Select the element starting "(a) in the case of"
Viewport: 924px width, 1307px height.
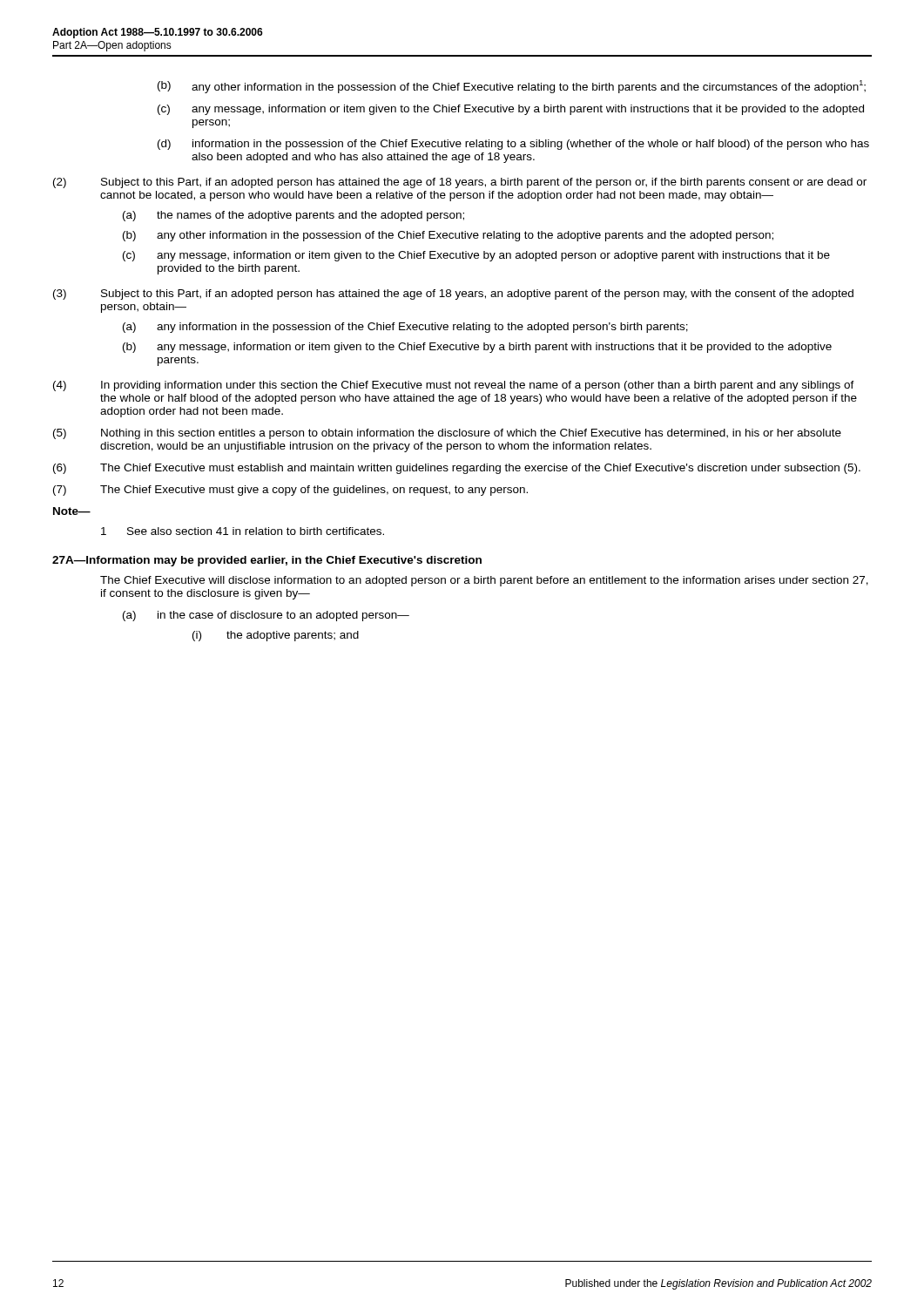[266, 616]
